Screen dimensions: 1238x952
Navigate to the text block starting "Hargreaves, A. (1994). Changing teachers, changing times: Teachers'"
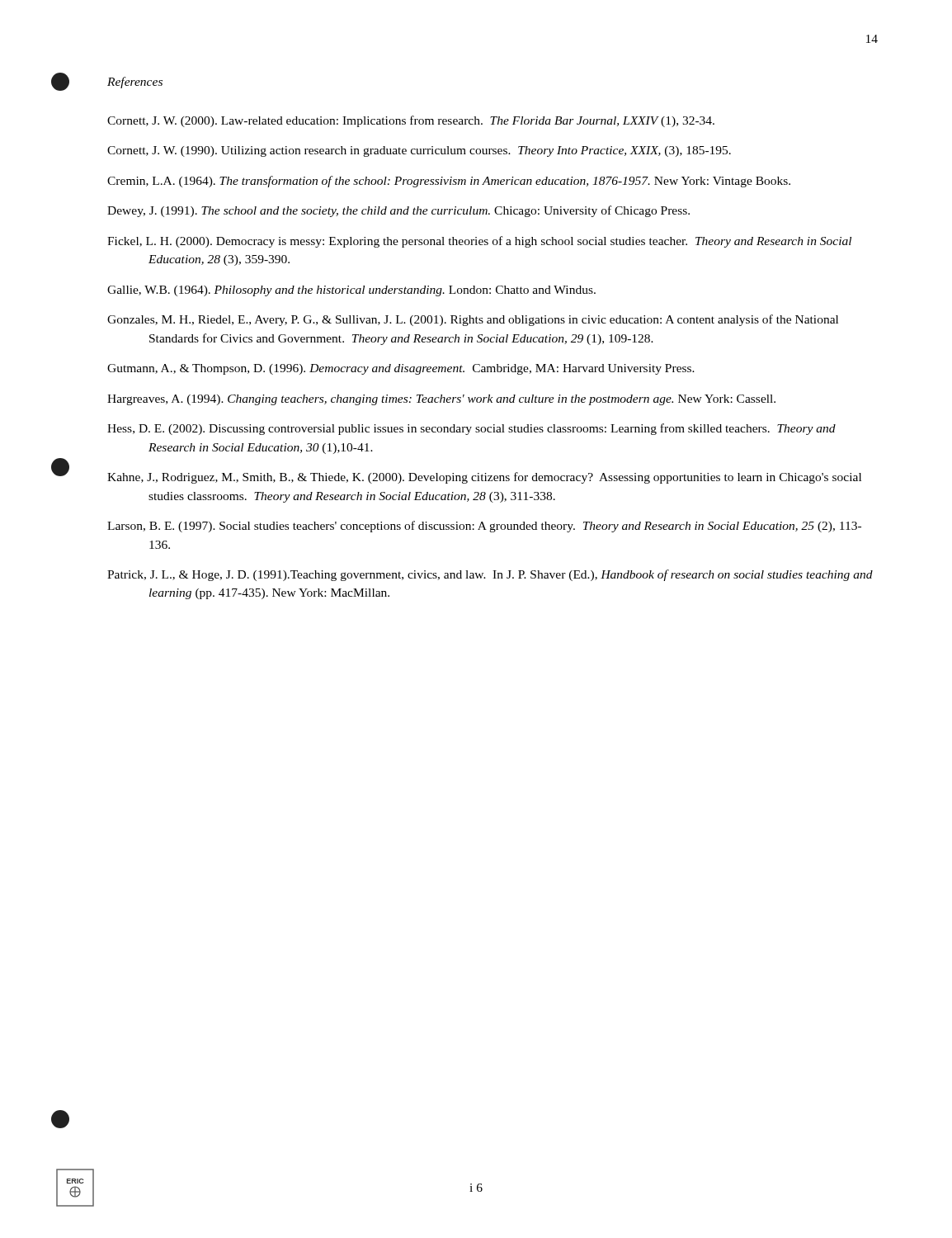442,398
